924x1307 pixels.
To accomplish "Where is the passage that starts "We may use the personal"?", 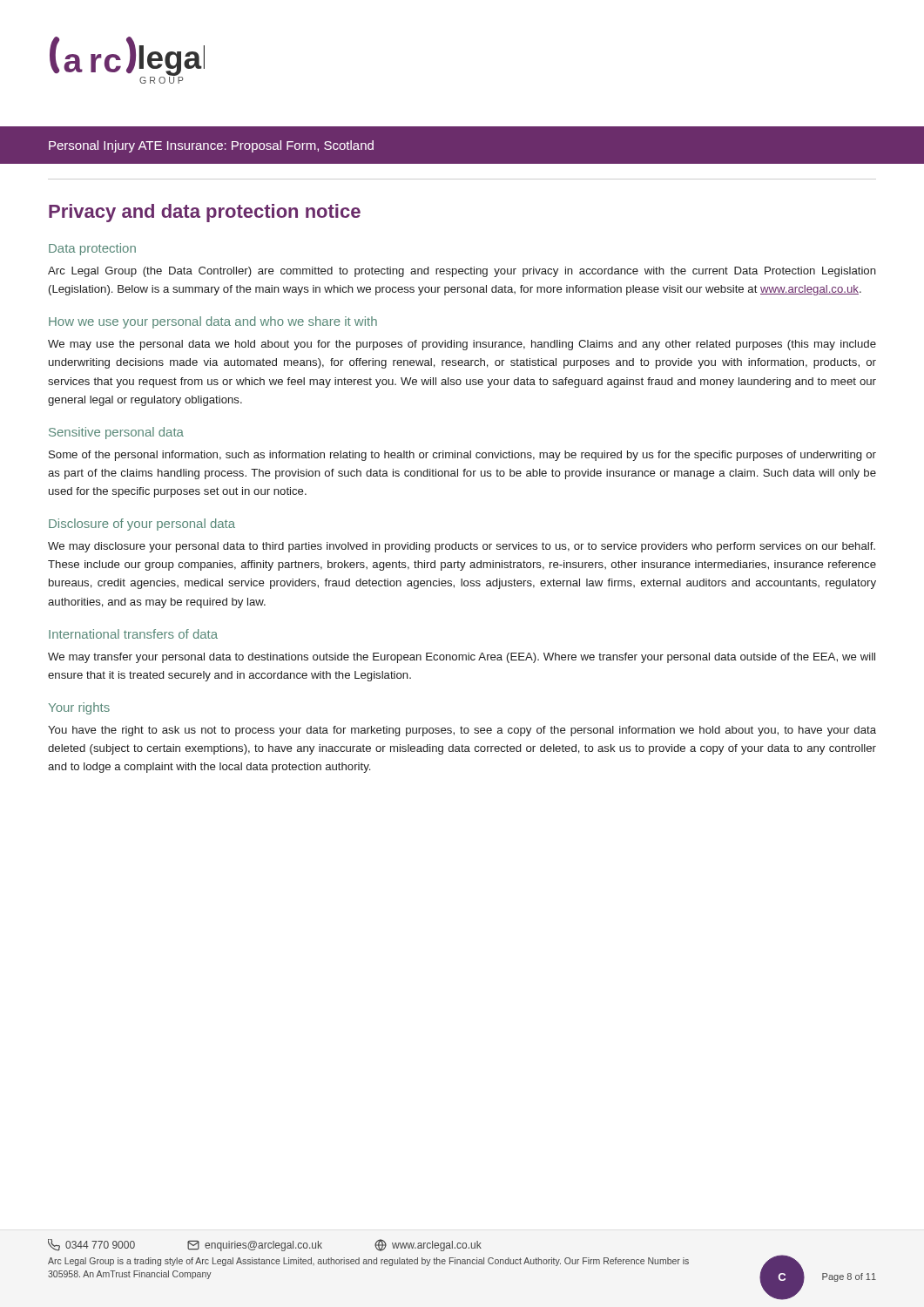I will tap(462, 372).
